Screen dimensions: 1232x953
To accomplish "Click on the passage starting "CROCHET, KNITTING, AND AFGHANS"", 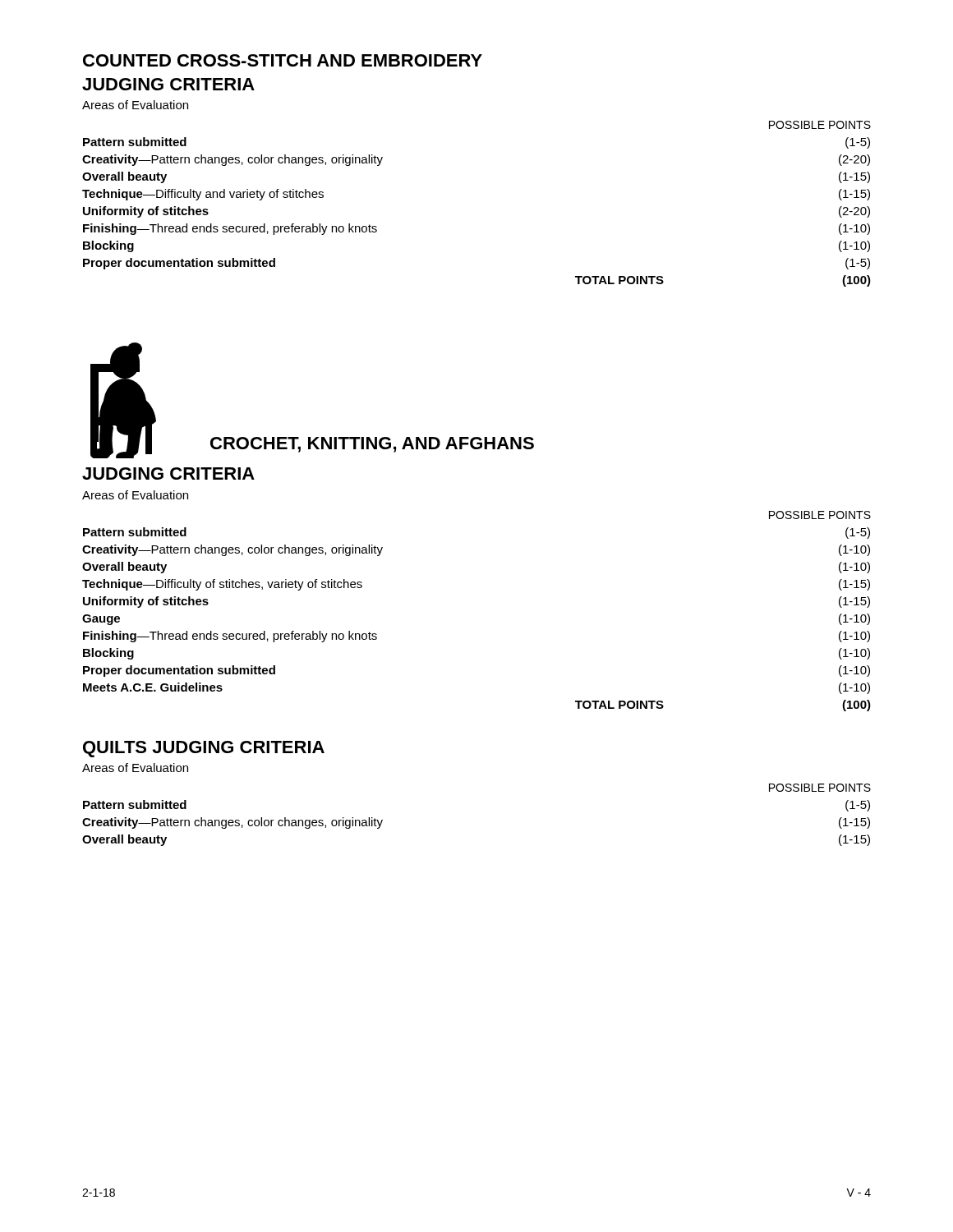I will click(x=372, y=443).
